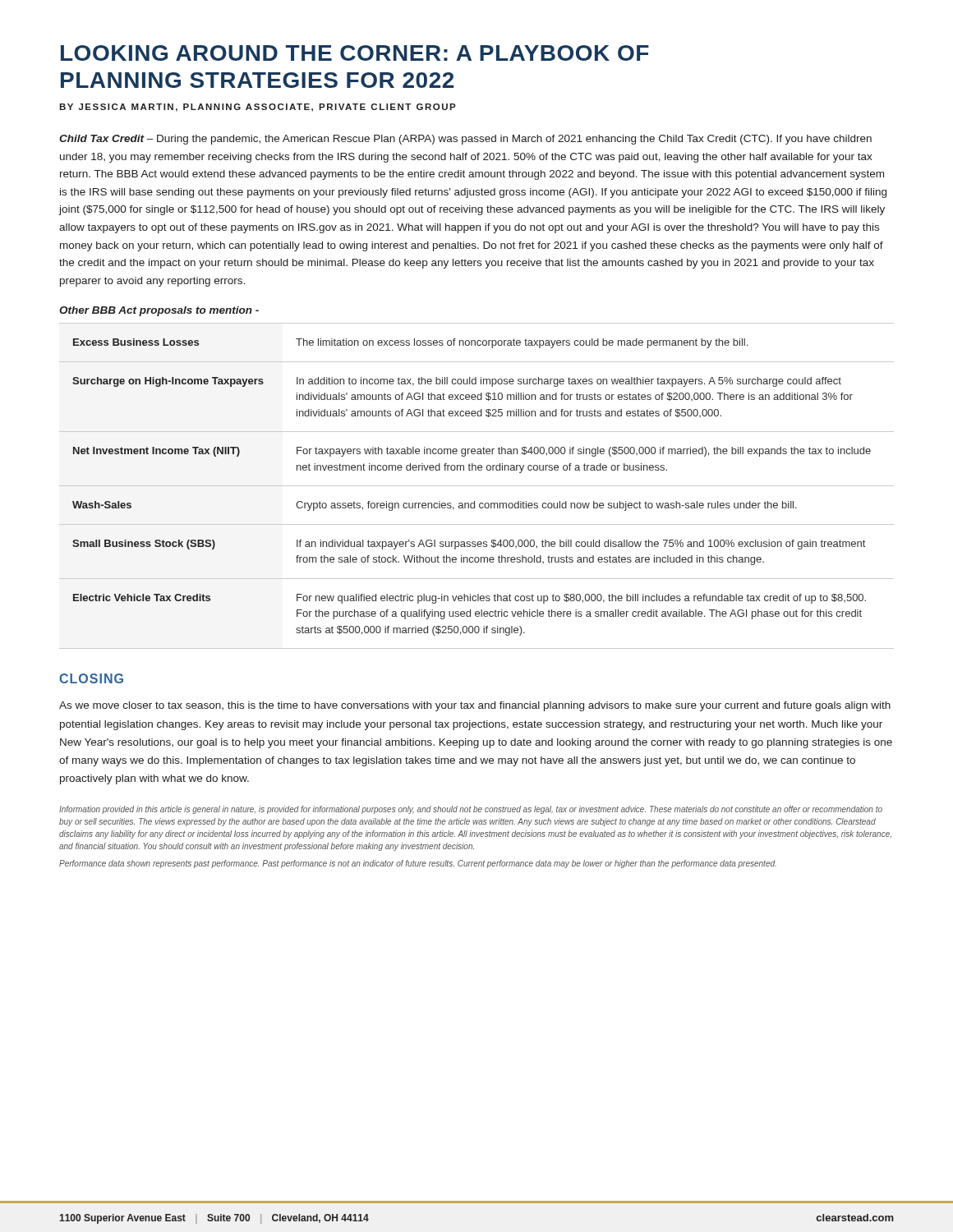
Task: Navigate to the text starting "Other BBB Act proposals"
Action: tap(159, 310)
